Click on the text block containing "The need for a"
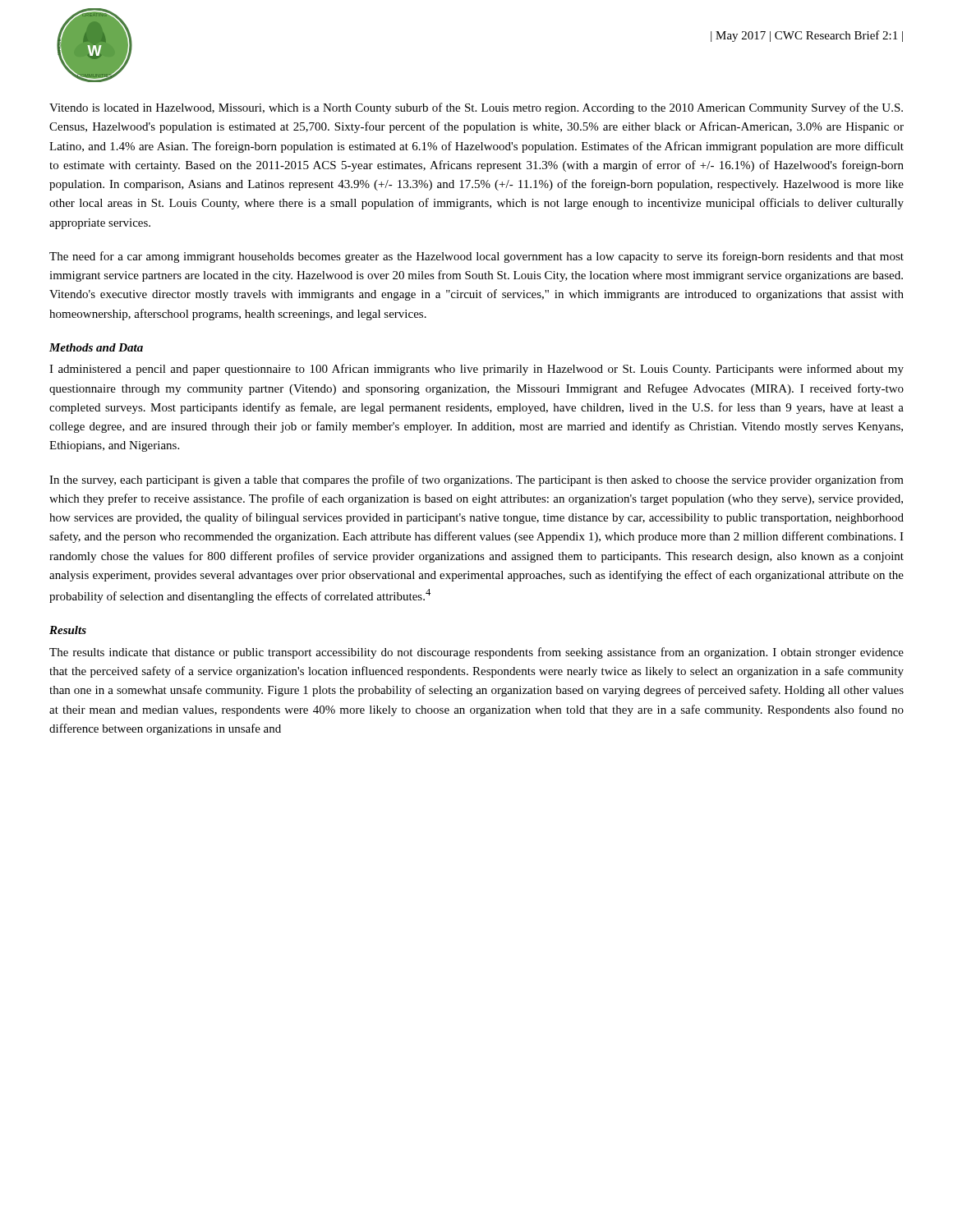 point(476,285)
